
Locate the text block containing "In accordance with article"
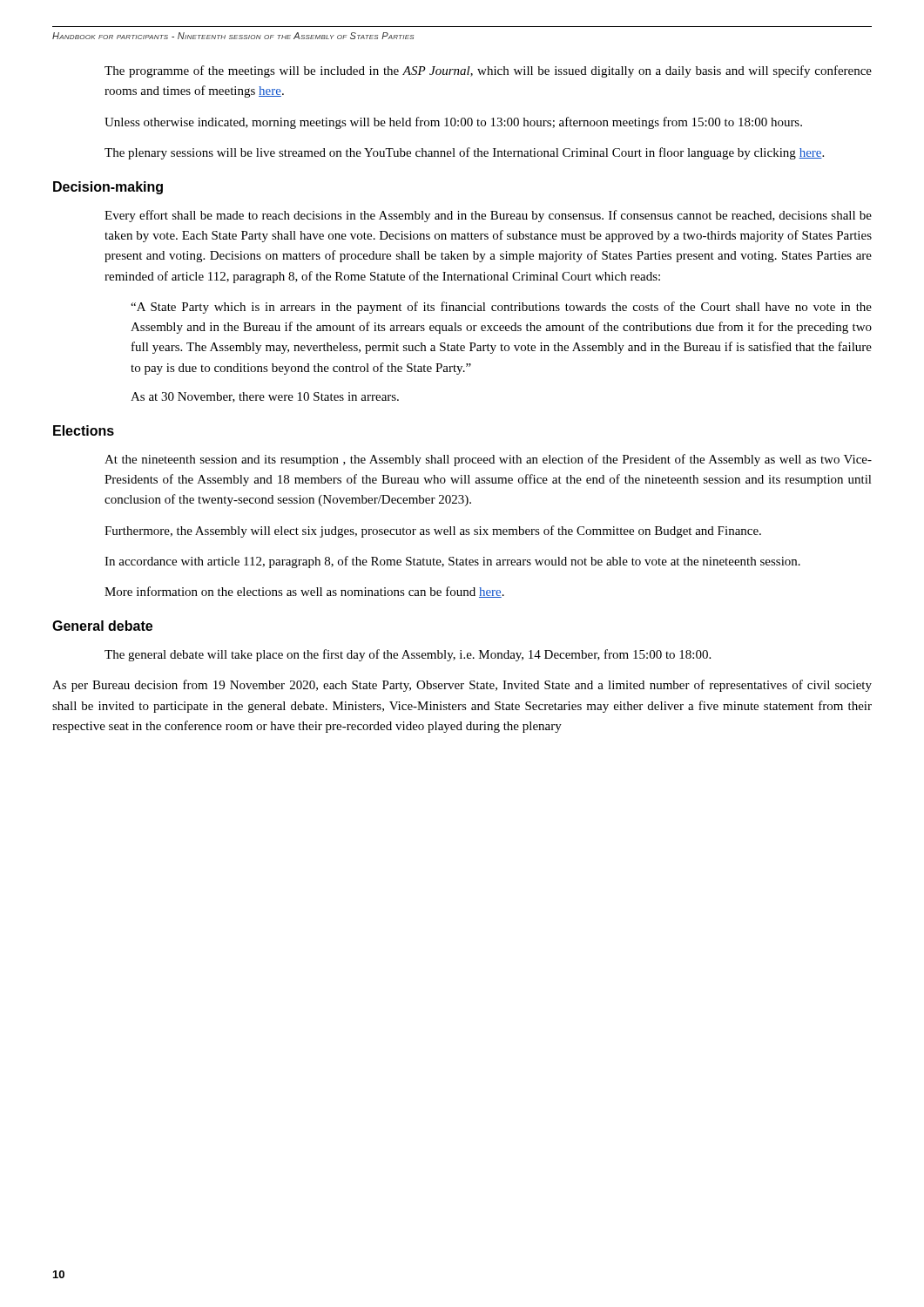pyautogui.click(x=488, y=562)
